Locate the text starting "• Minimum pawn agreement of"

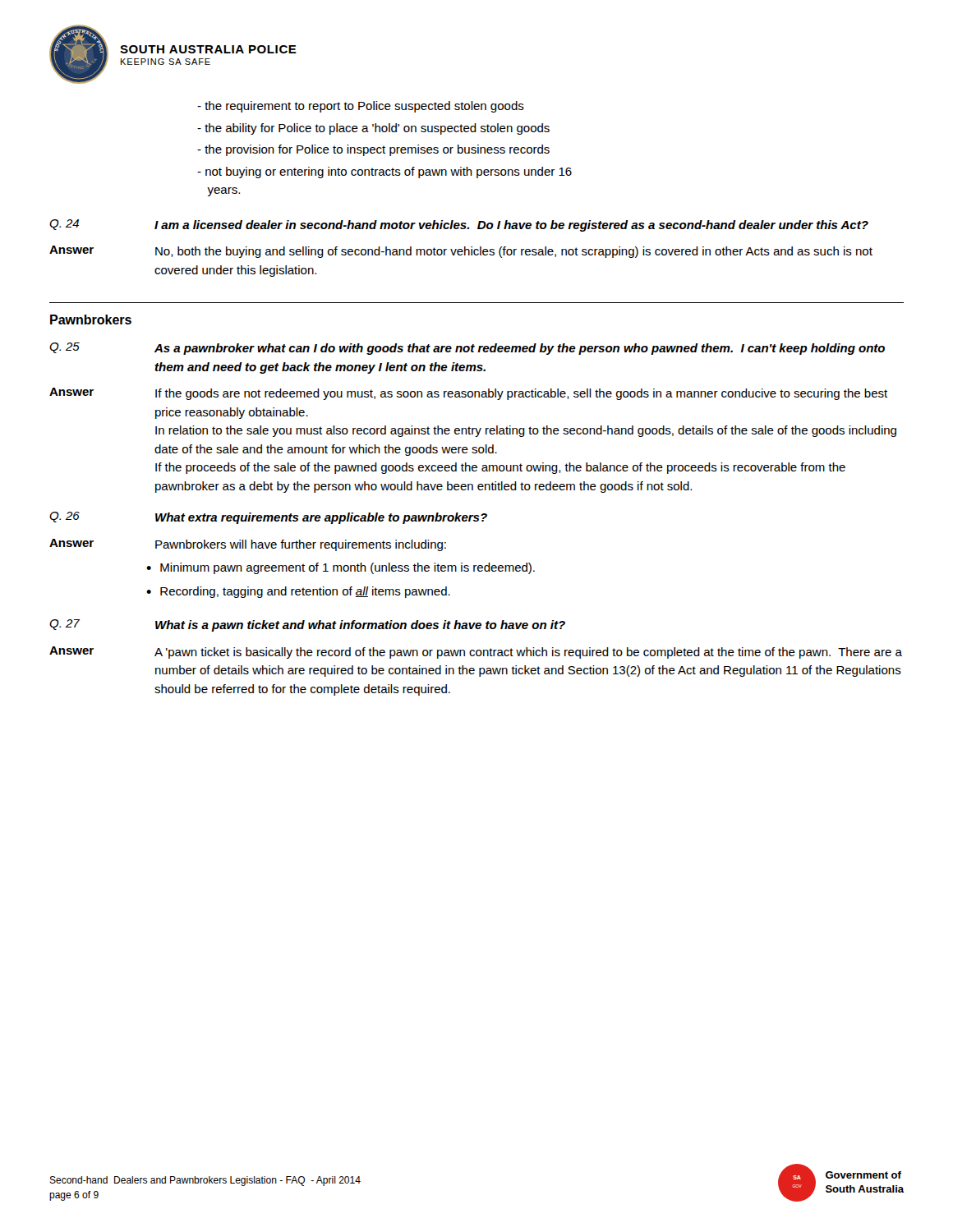[341, 569]
